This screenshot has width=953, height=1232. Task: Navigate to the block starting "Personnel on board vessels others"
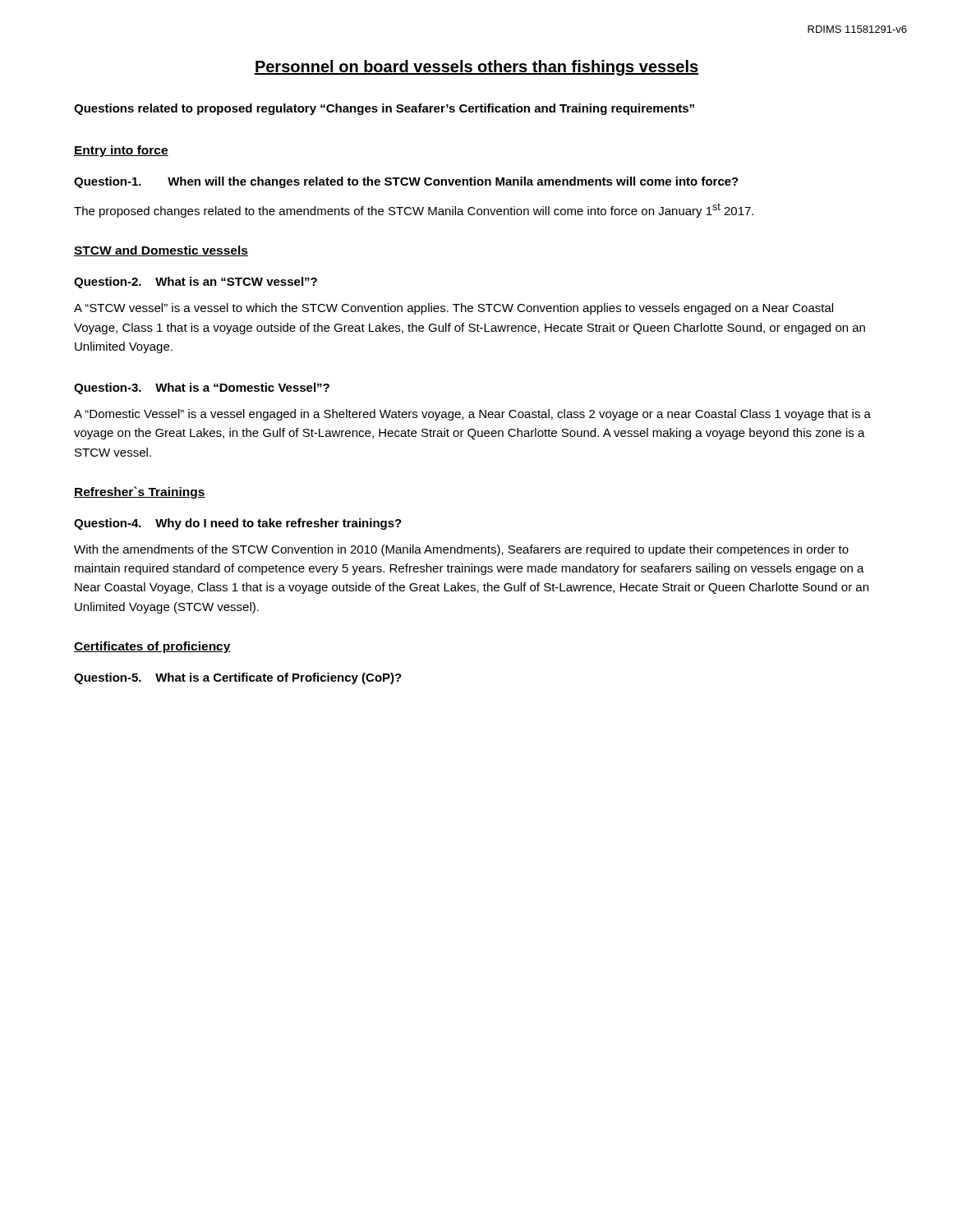476,67
